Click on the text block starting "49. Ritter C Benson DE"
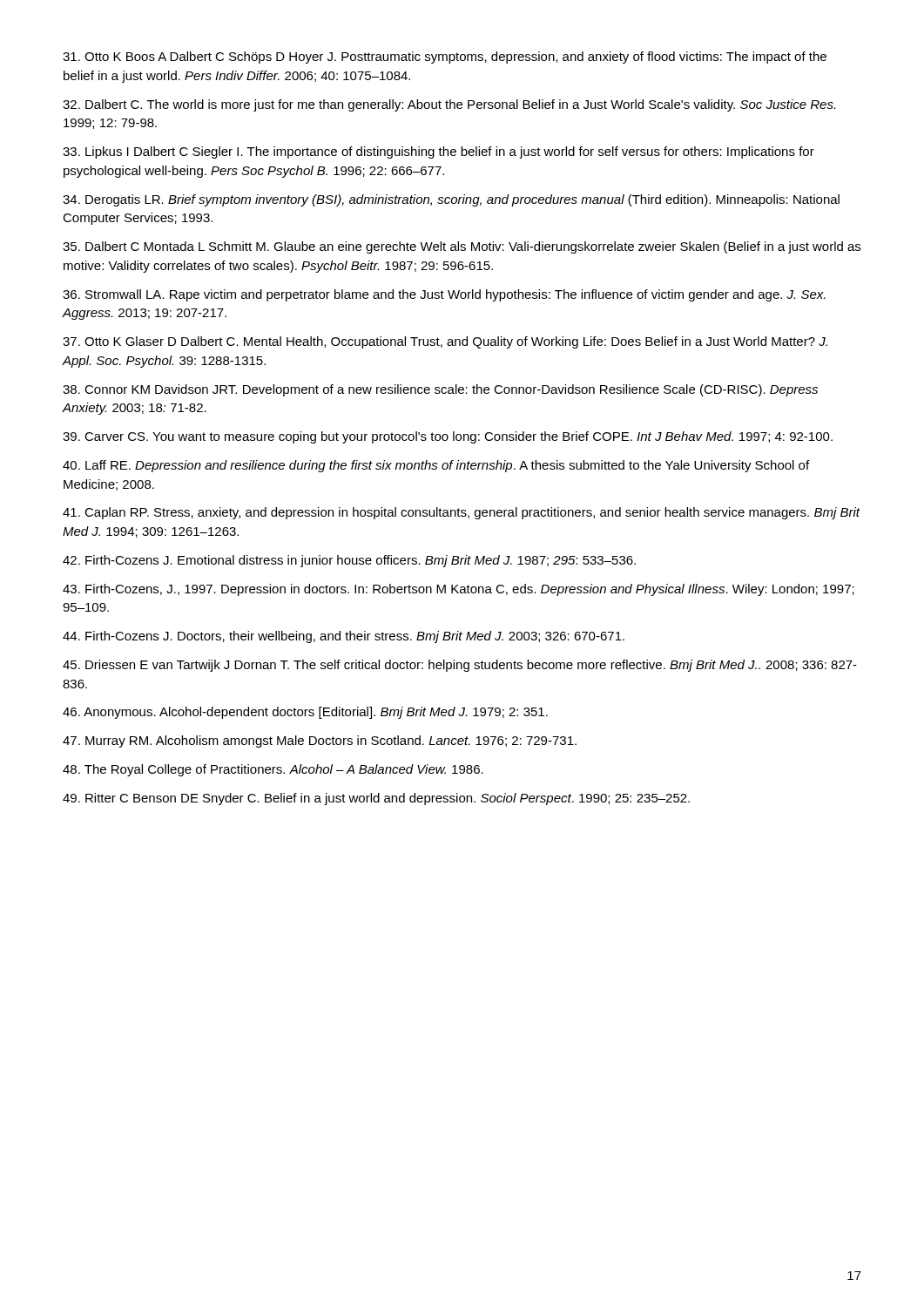Viewport: 924px width, 1307px height. pyautogui.click(x=377, y=797)
